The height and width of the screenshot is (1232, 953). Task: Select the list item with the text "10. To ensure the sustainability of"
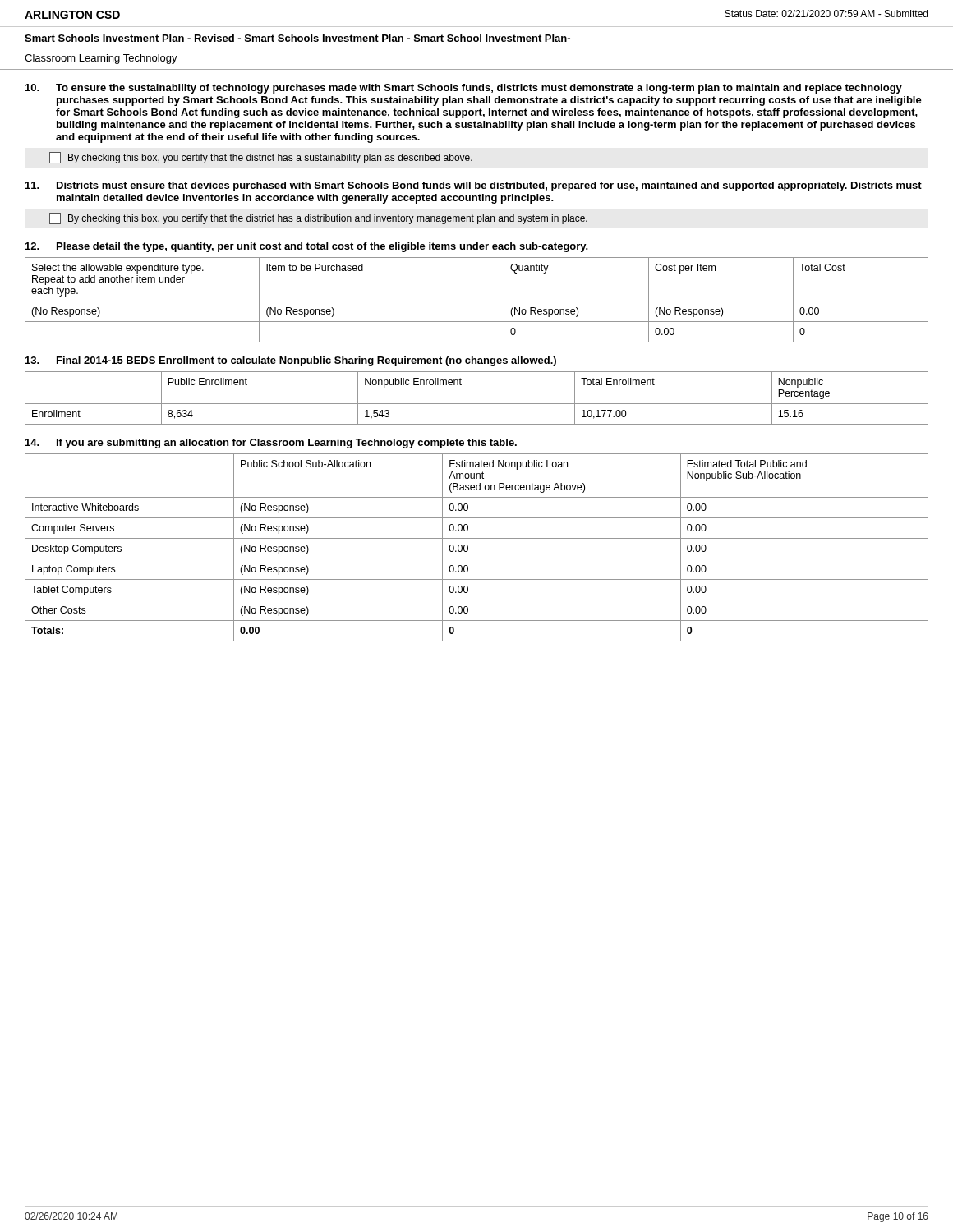(476, 112)
